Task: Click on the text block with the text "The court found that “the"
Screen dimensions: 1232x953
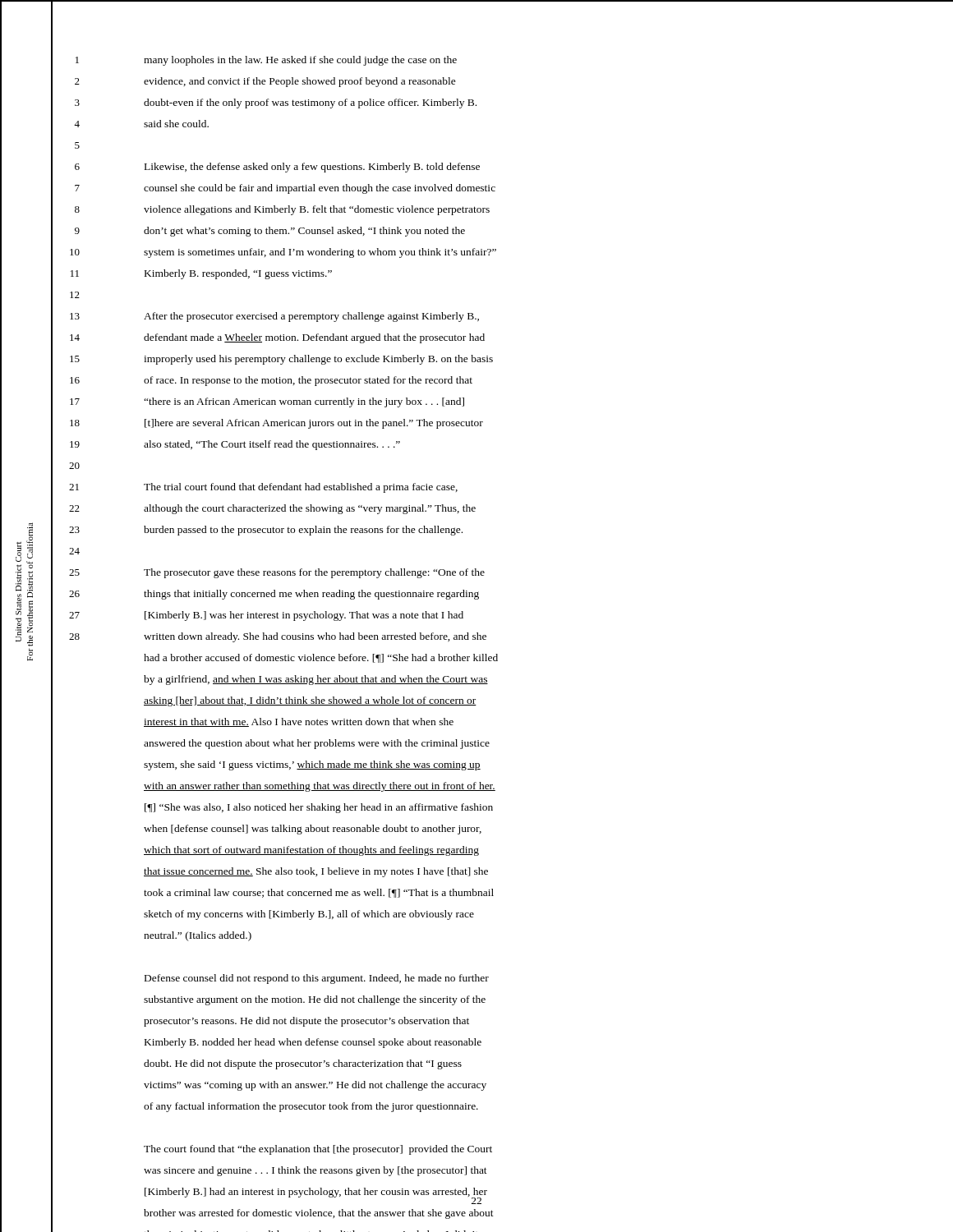Action: click(319, 1187)
